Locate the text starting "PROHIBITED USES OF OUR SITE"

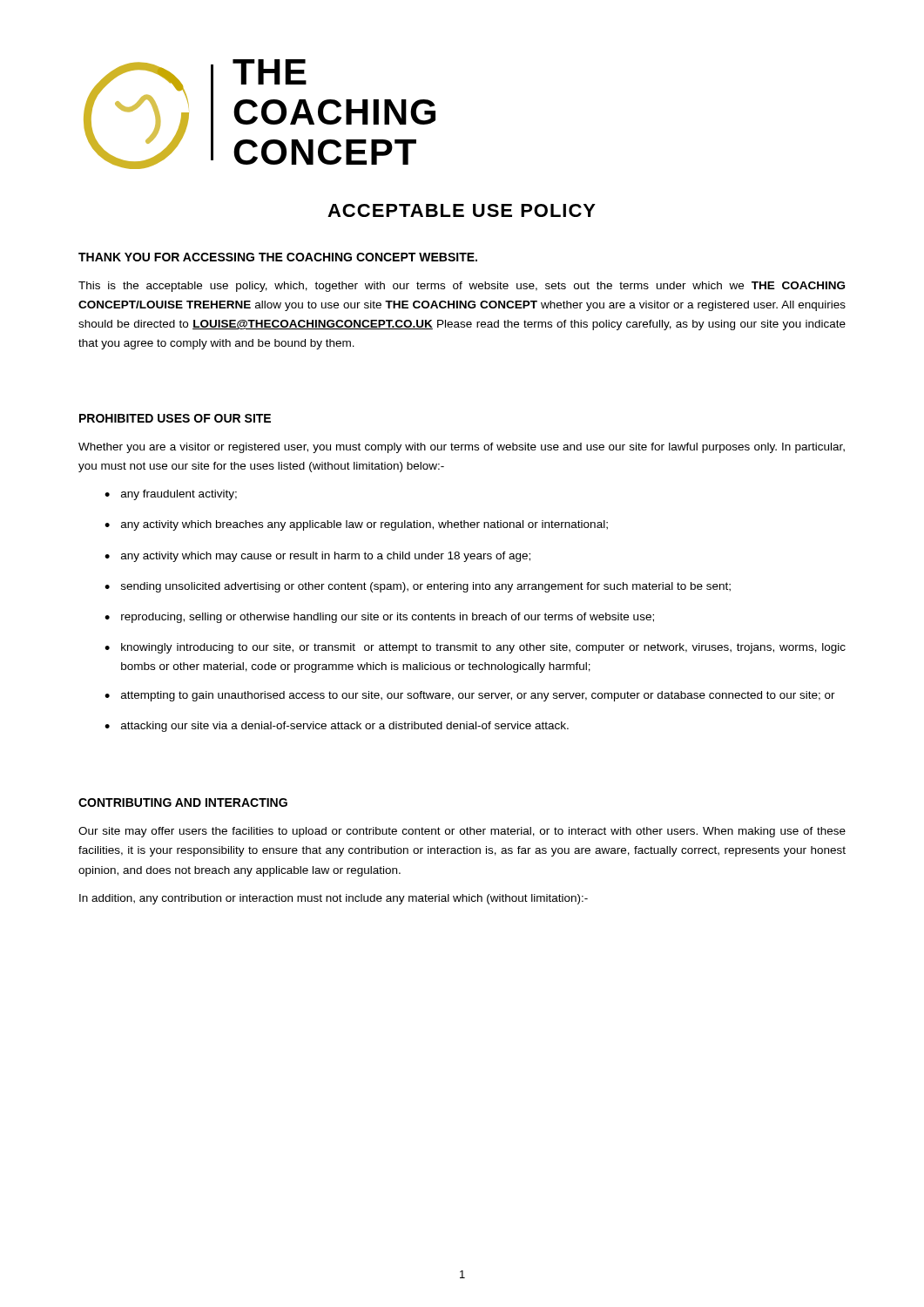[x=175, y=418]
